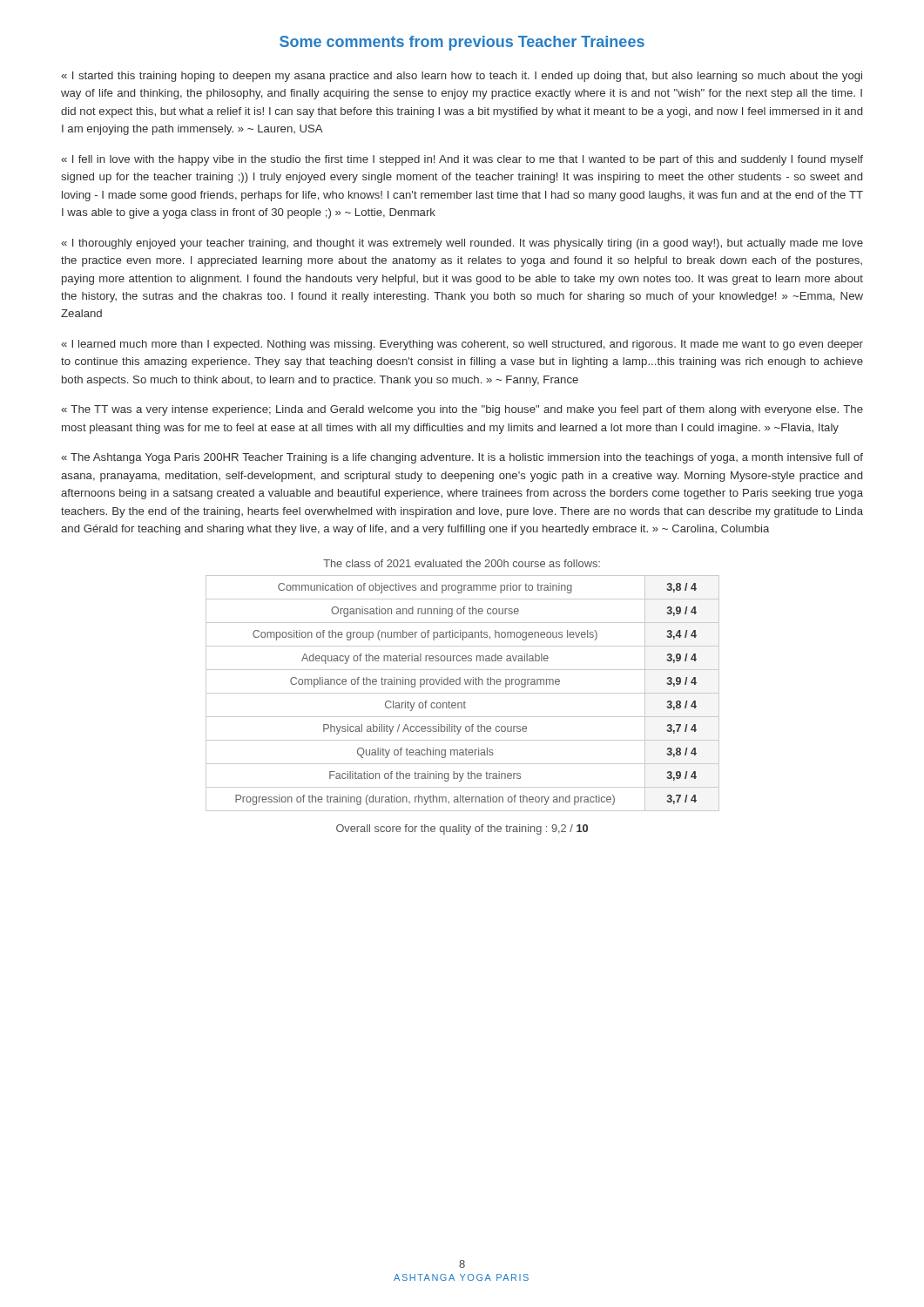
Task: Locate the text block that reads "« The Ashtanga Yoga"
Action: (x=462, y=493)
